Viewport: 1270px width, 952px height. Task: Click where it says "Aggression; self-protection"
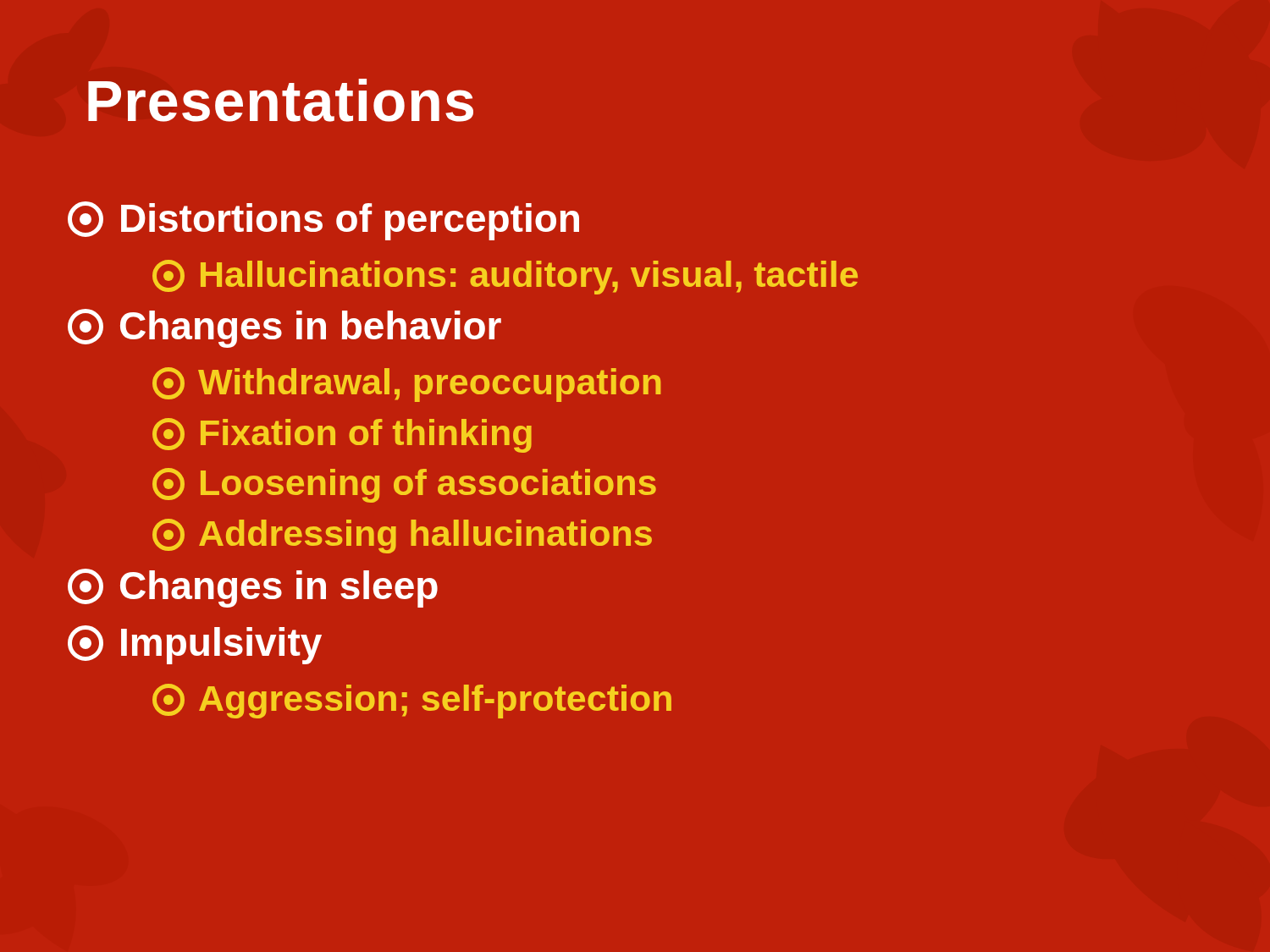click(x=413, y=699)
